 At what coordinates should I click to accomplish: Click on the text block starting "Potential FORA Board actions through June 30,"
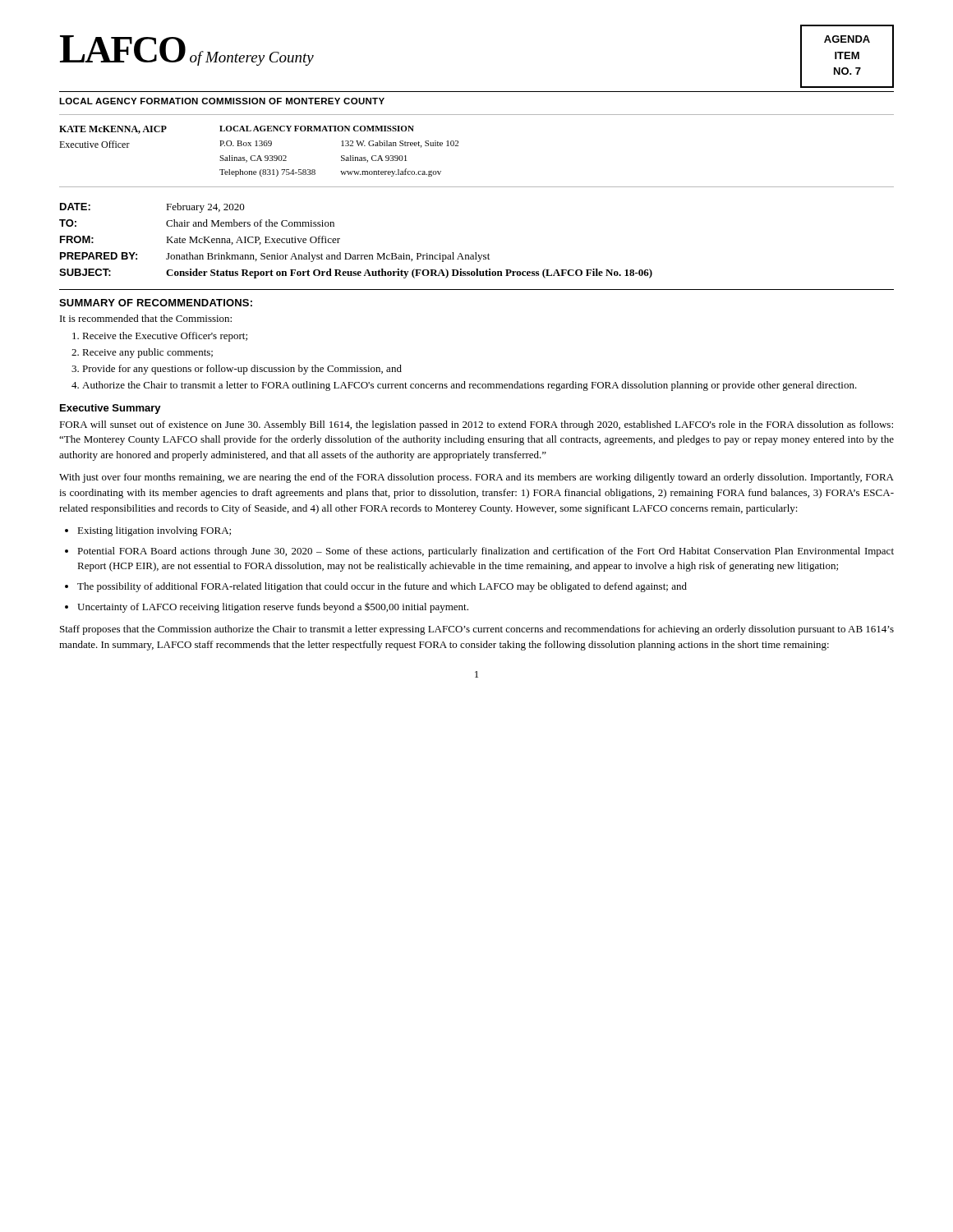coord(486,558)
